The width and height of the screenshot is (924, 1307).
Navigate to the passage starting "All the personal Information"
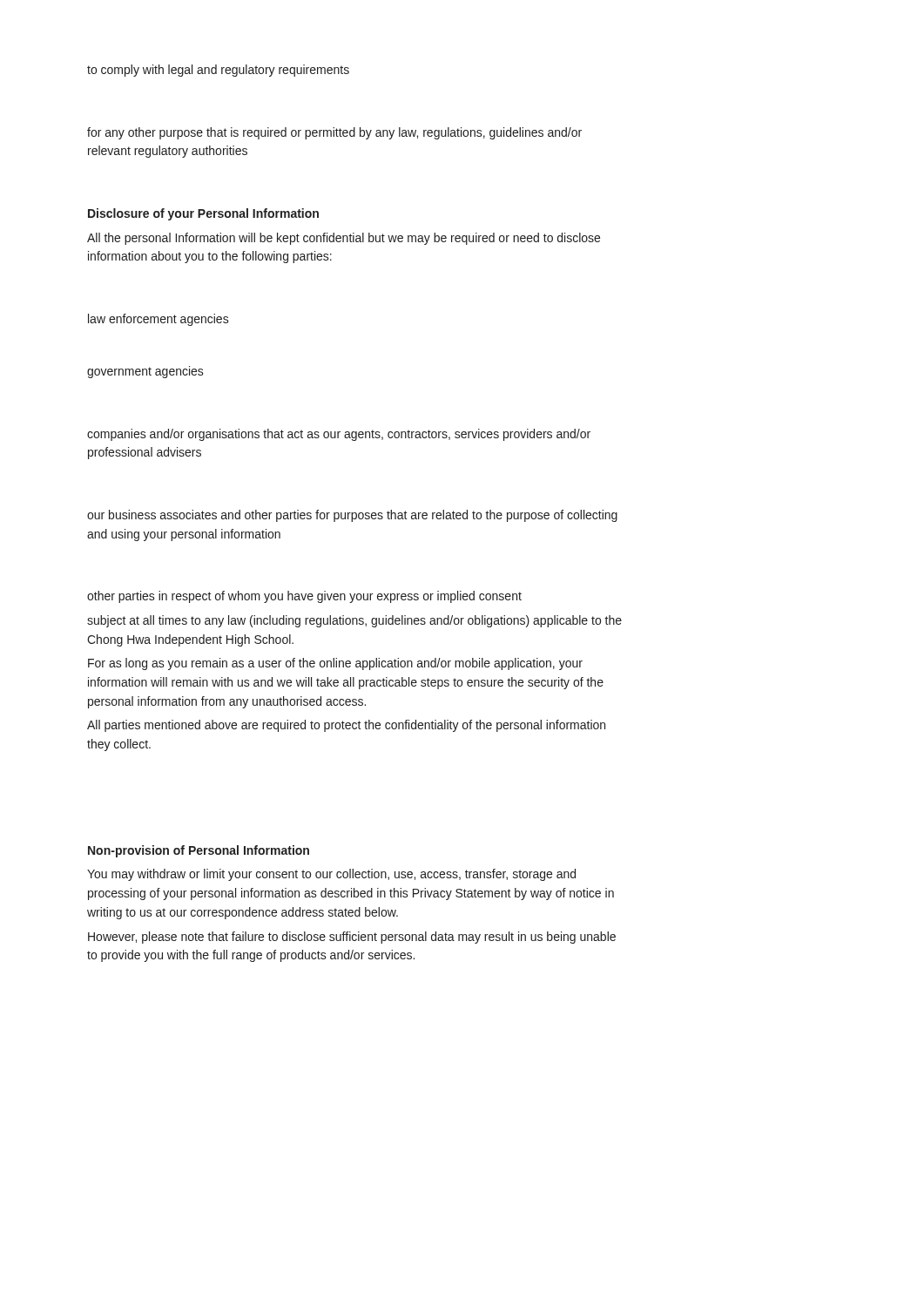(x=344, y=247)
